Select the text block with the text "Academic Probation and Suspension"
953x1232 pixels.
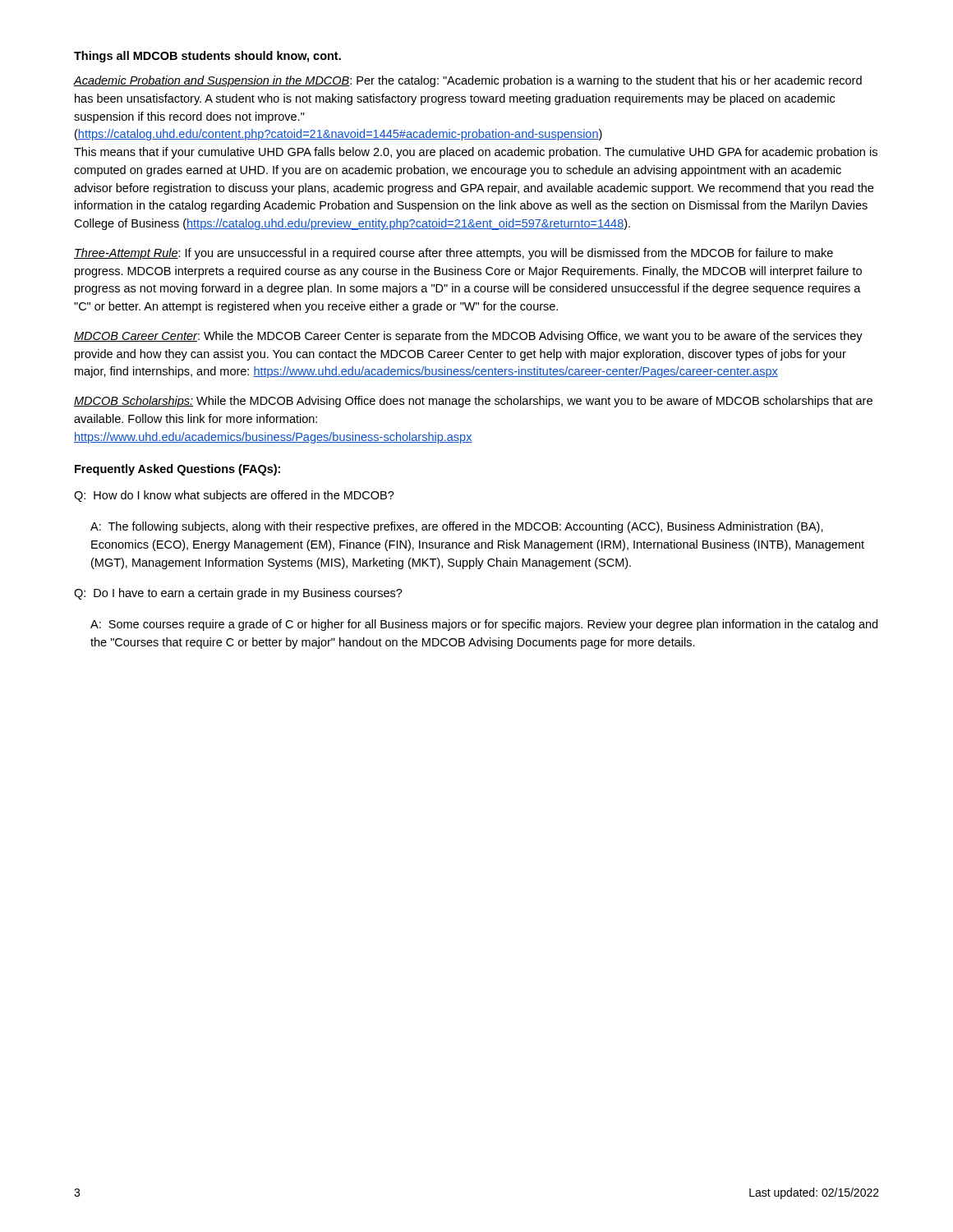pos(476,153)
